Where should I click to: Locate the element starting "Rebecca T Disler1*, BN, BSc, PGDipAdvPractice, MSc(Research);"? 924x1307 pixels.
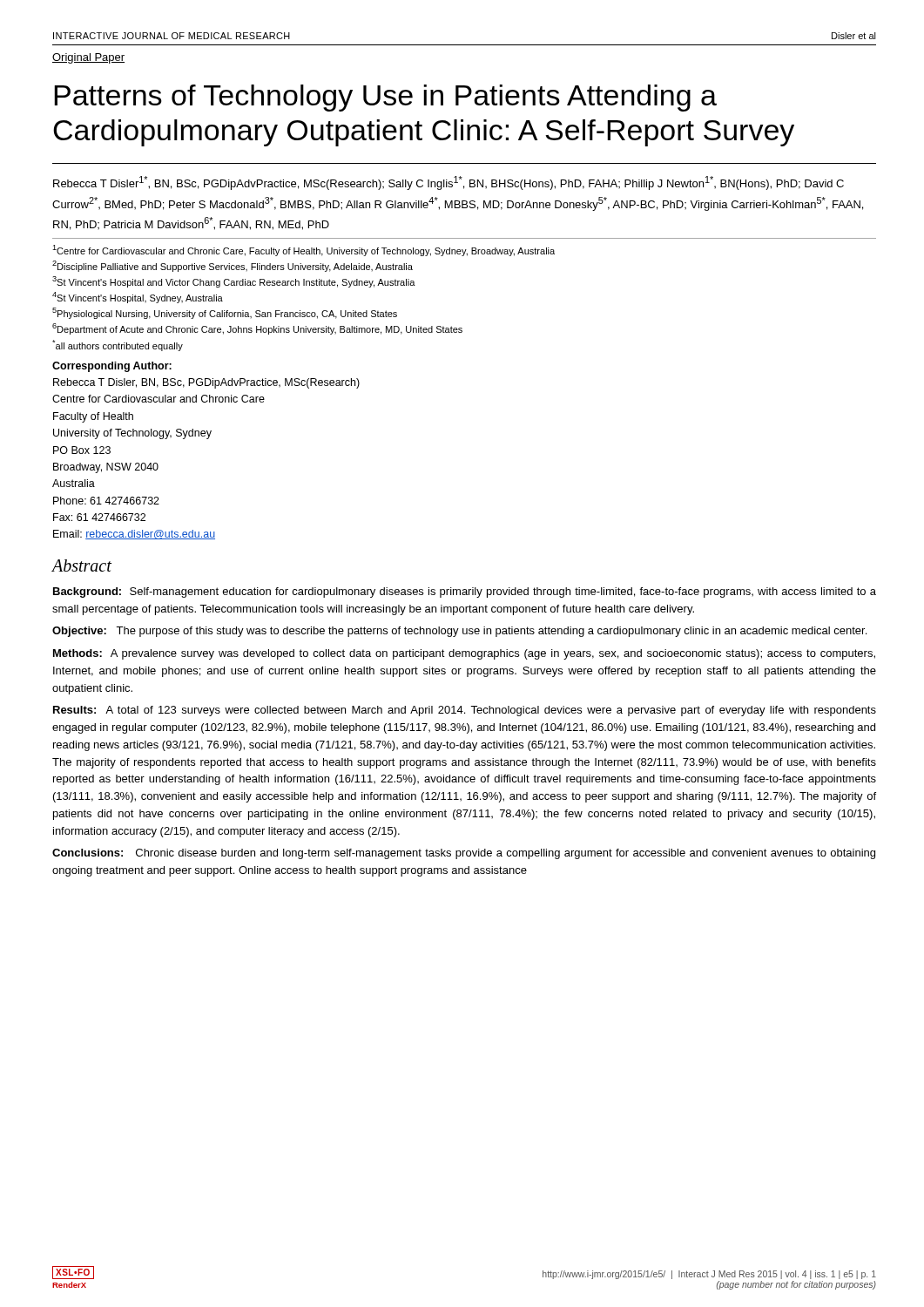(458, 203)
